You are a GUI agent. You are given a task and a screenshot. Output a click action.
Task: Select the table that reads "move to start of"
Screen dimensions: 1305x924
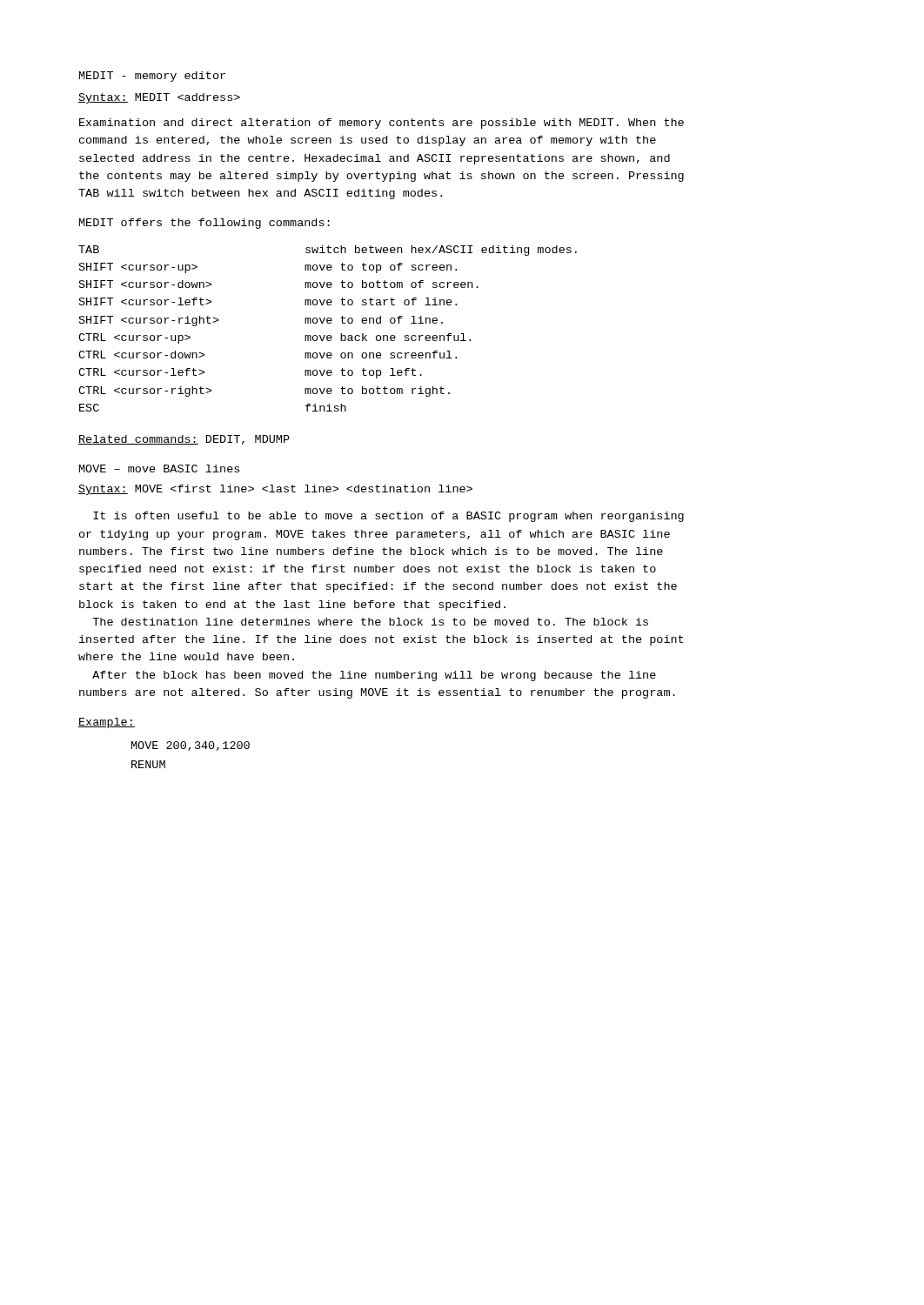pyautogui.click(x=462, y=330)
